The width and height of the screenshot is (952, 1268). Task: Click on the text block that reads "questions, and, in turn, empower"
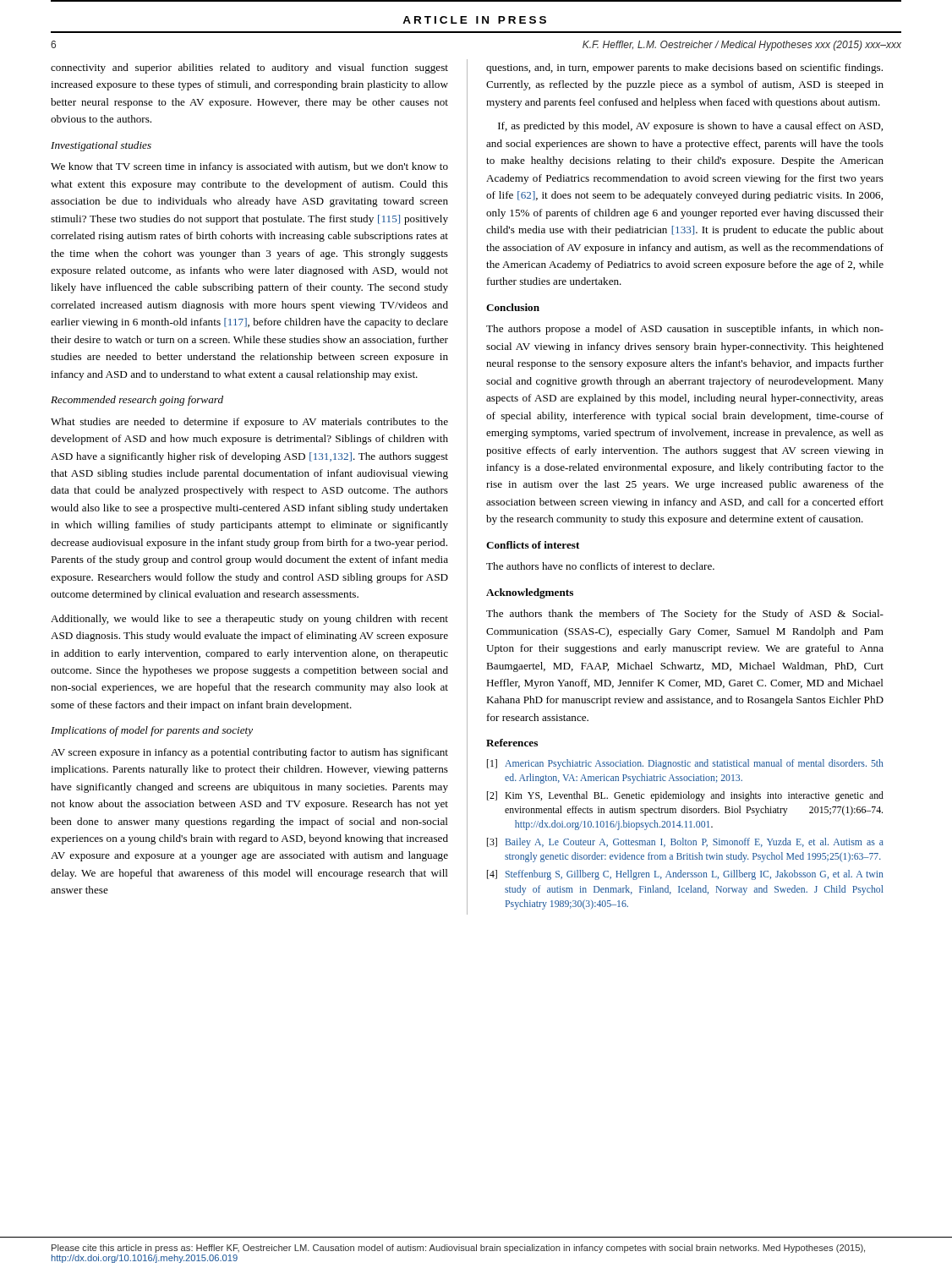point(685,175)
